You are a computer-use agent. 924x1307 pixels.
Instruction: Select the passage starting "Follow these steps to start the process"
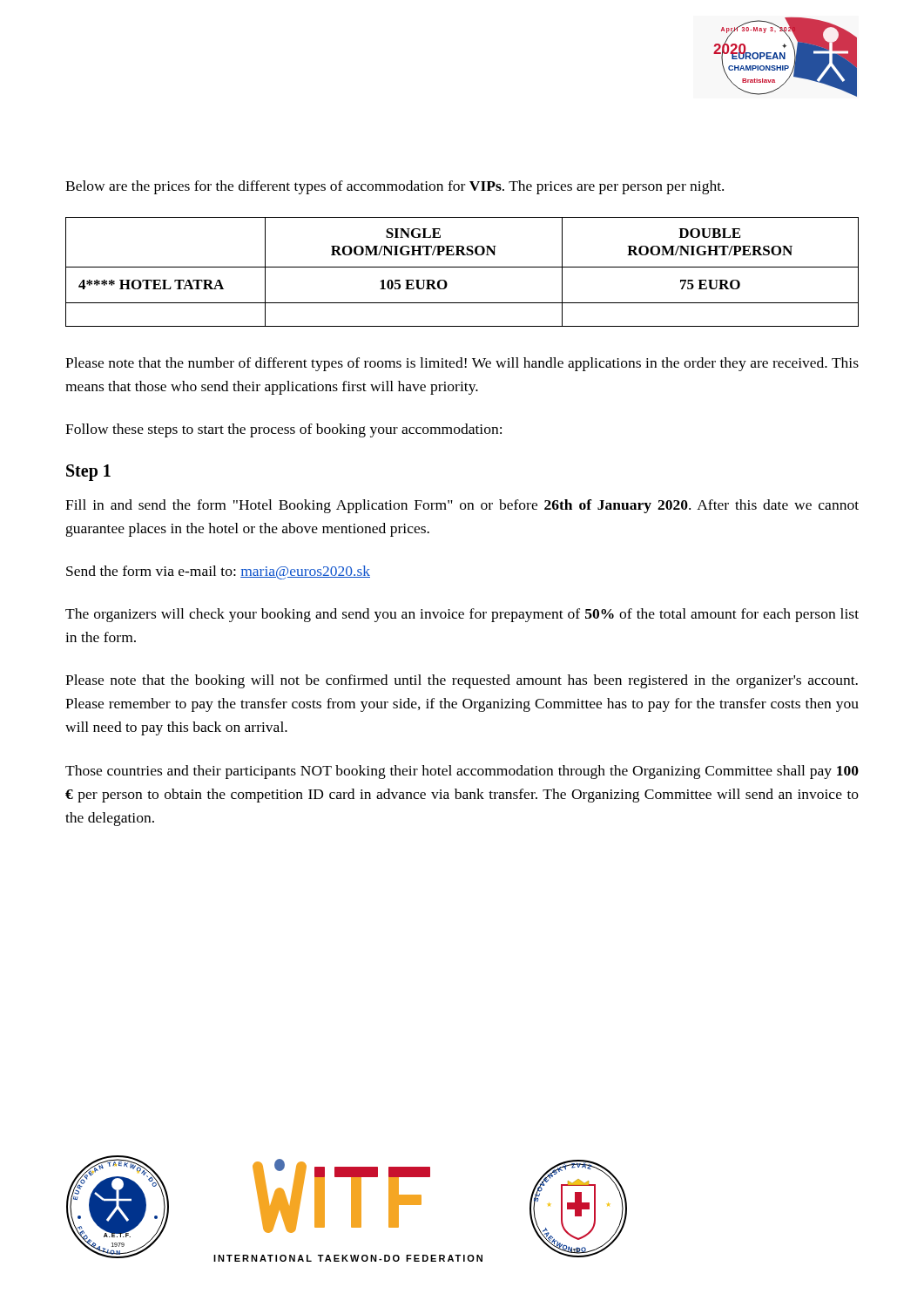coord(284,429)
